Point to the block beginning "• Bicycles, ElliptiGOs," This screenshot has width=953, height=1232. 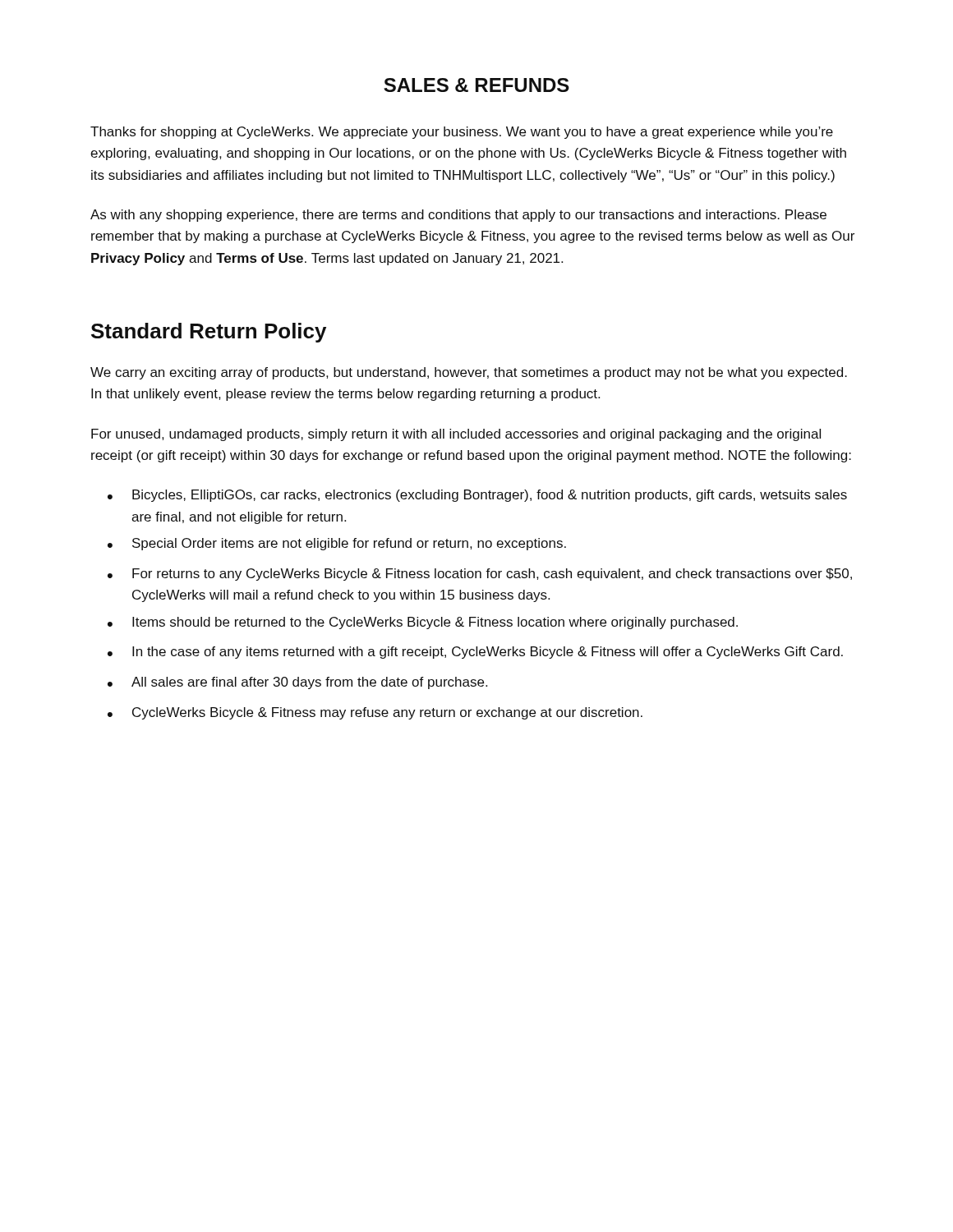pyautogui.click(x=485, y=507)
